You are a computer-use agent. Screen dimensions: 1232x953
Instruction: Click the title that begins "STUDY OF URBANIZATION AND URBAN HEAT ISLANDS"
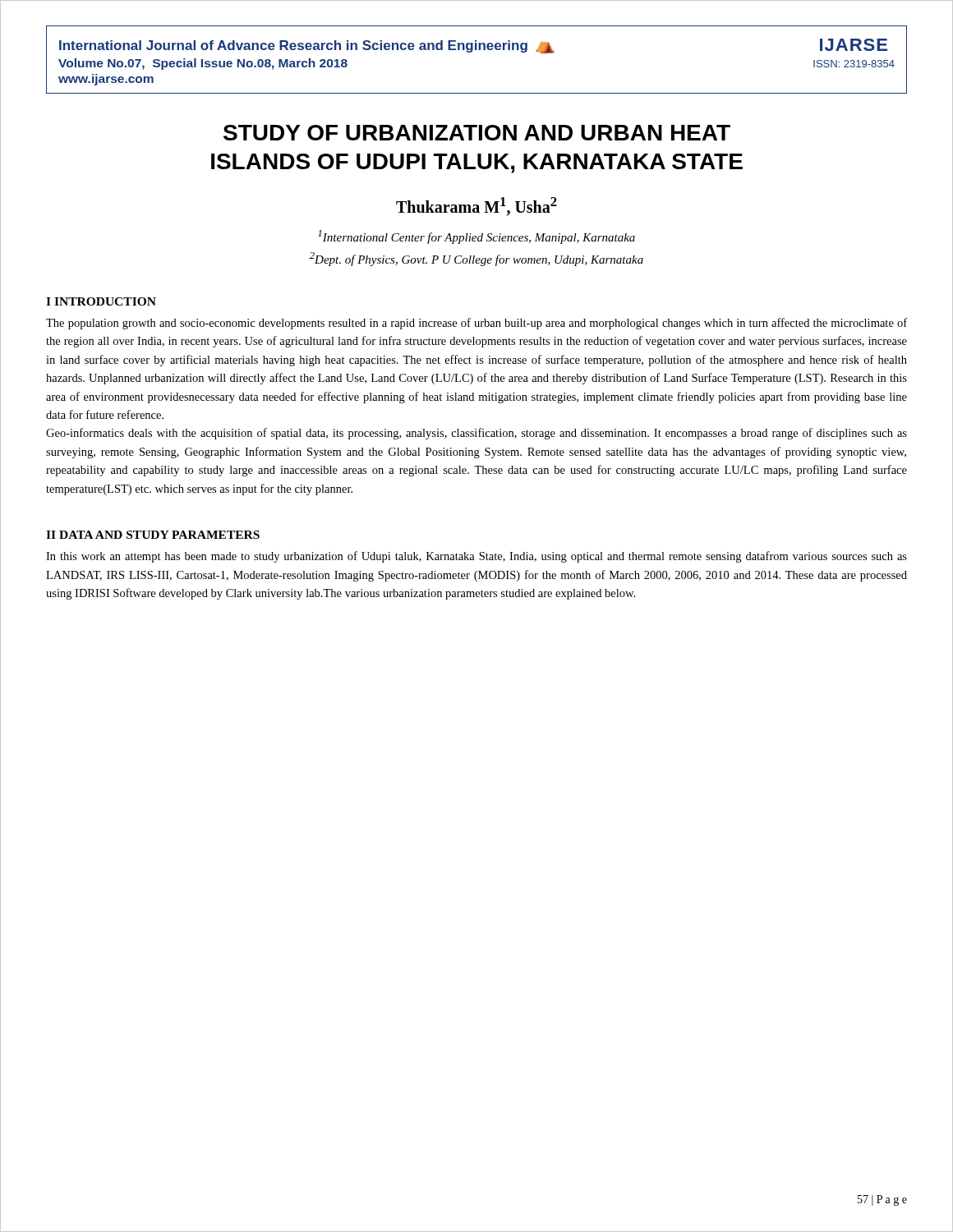pos(476,147)
